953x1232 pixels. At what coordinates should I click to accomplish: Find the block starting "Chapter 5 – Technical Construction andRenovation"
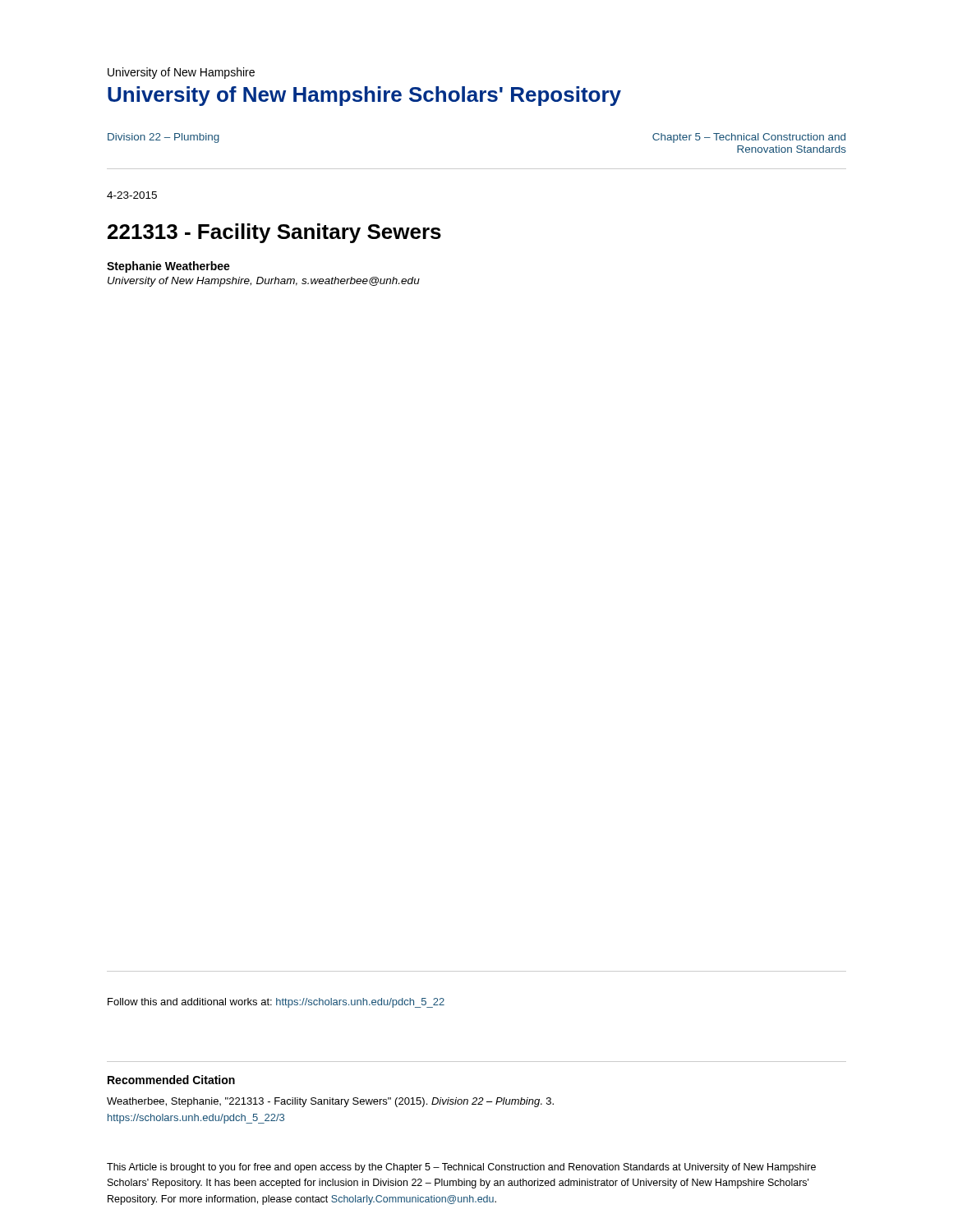coord(749,143)
